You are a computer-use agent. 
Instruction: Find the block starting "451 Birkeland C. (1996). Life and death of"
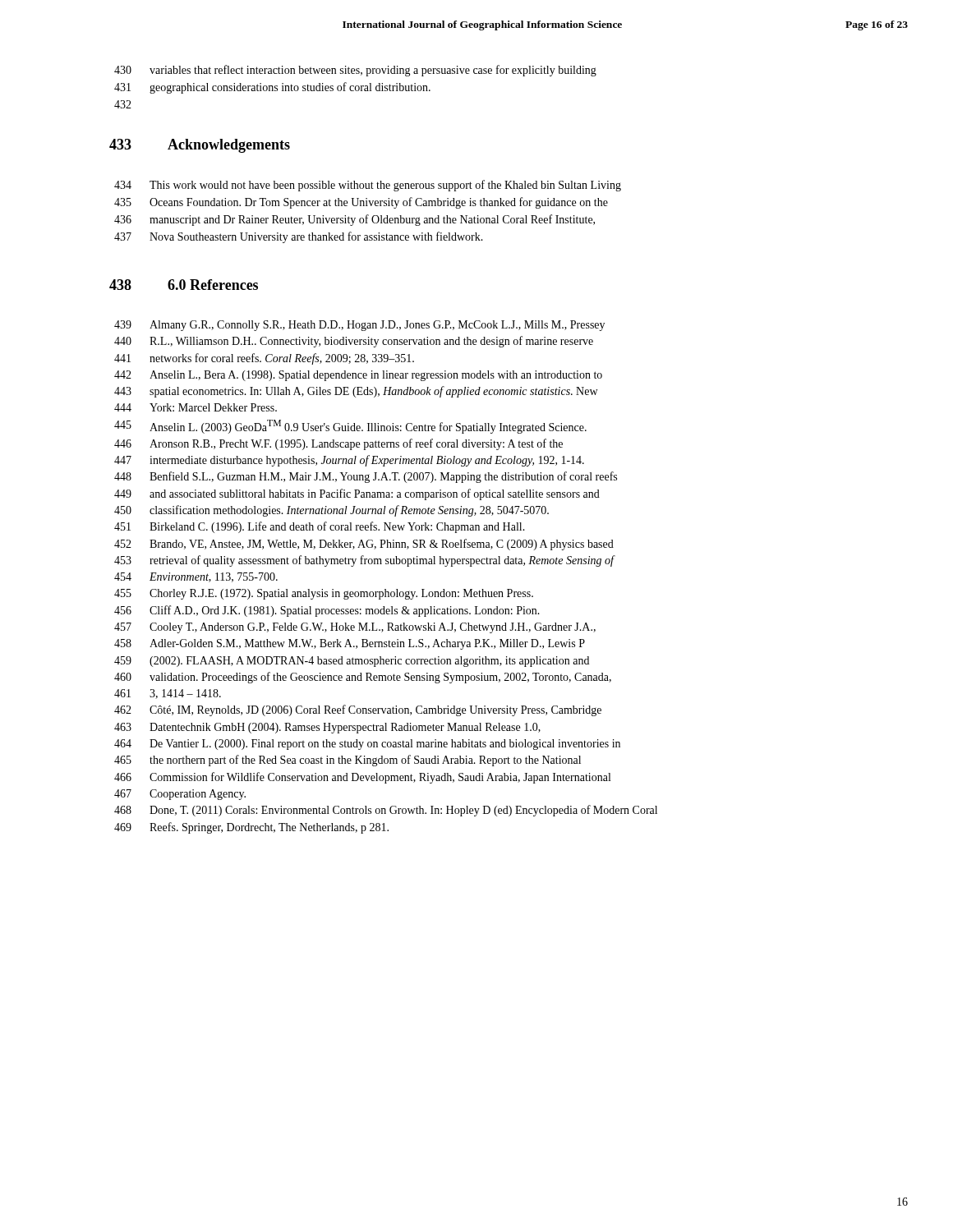(x=464, y=528)
